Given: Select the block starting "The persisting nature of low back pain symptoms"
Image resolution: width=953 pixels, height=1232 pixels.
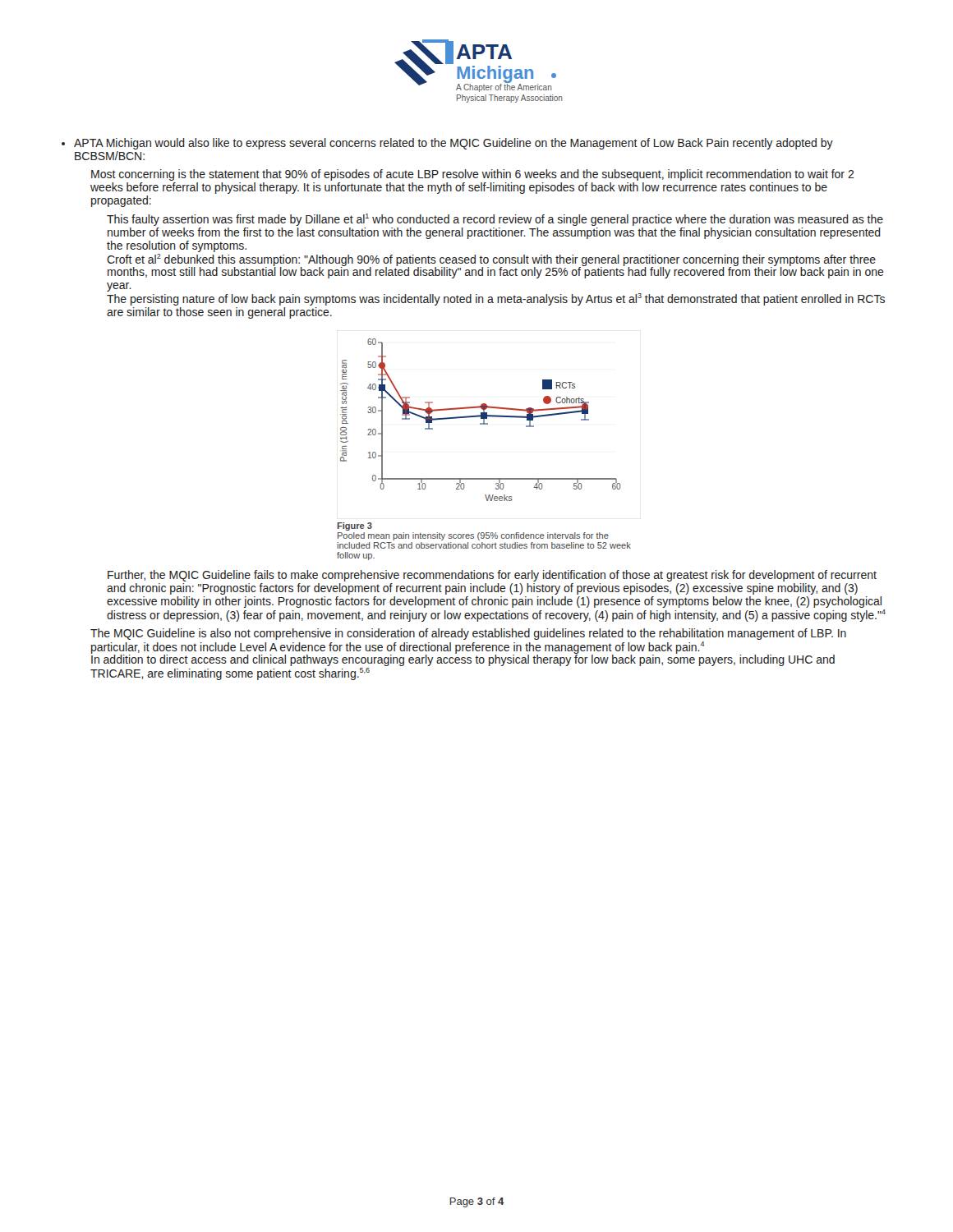Looking at the screenshot, I should [497, 305].
